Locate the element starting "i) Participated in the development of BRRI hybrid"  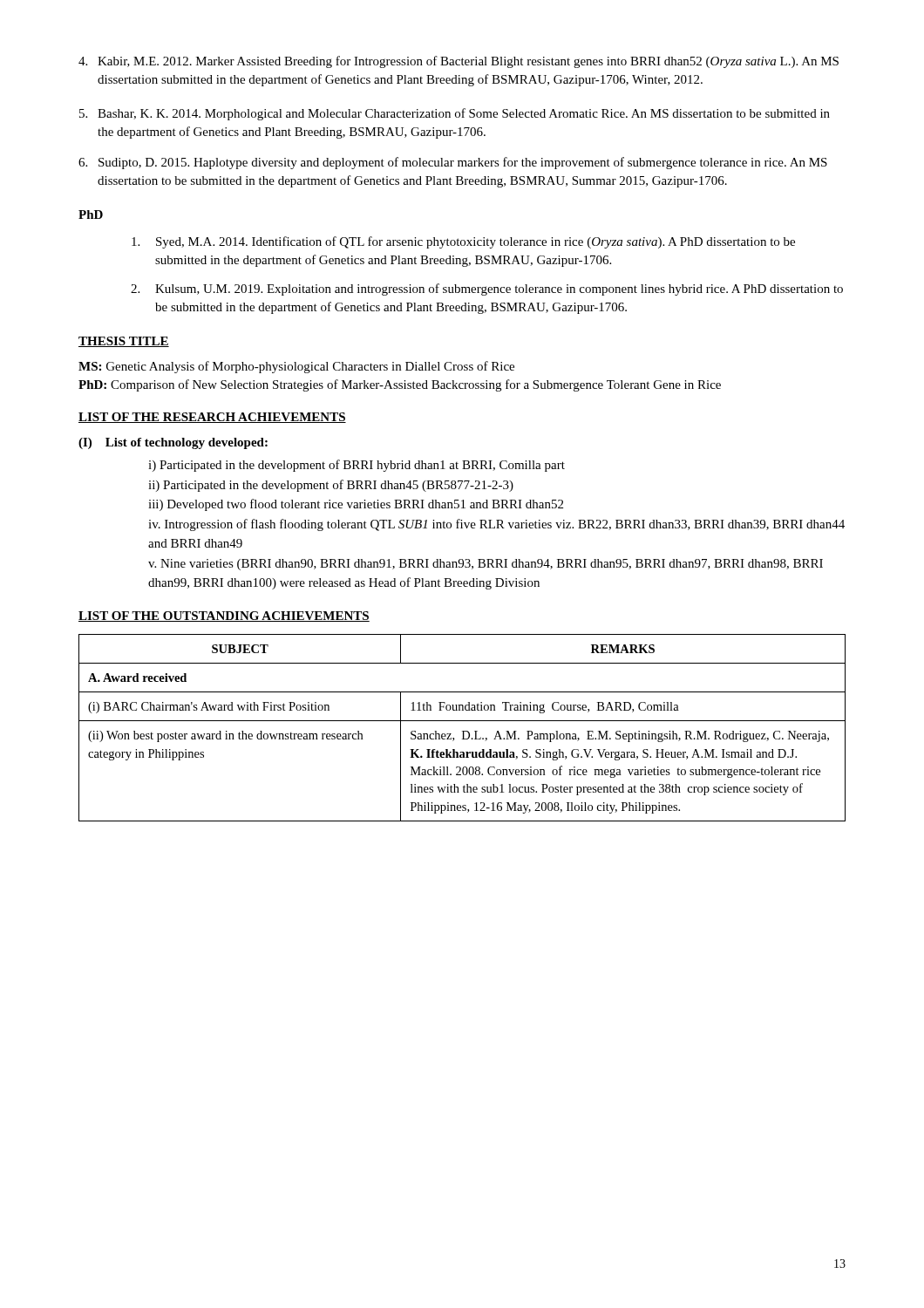tap(497, 524)
